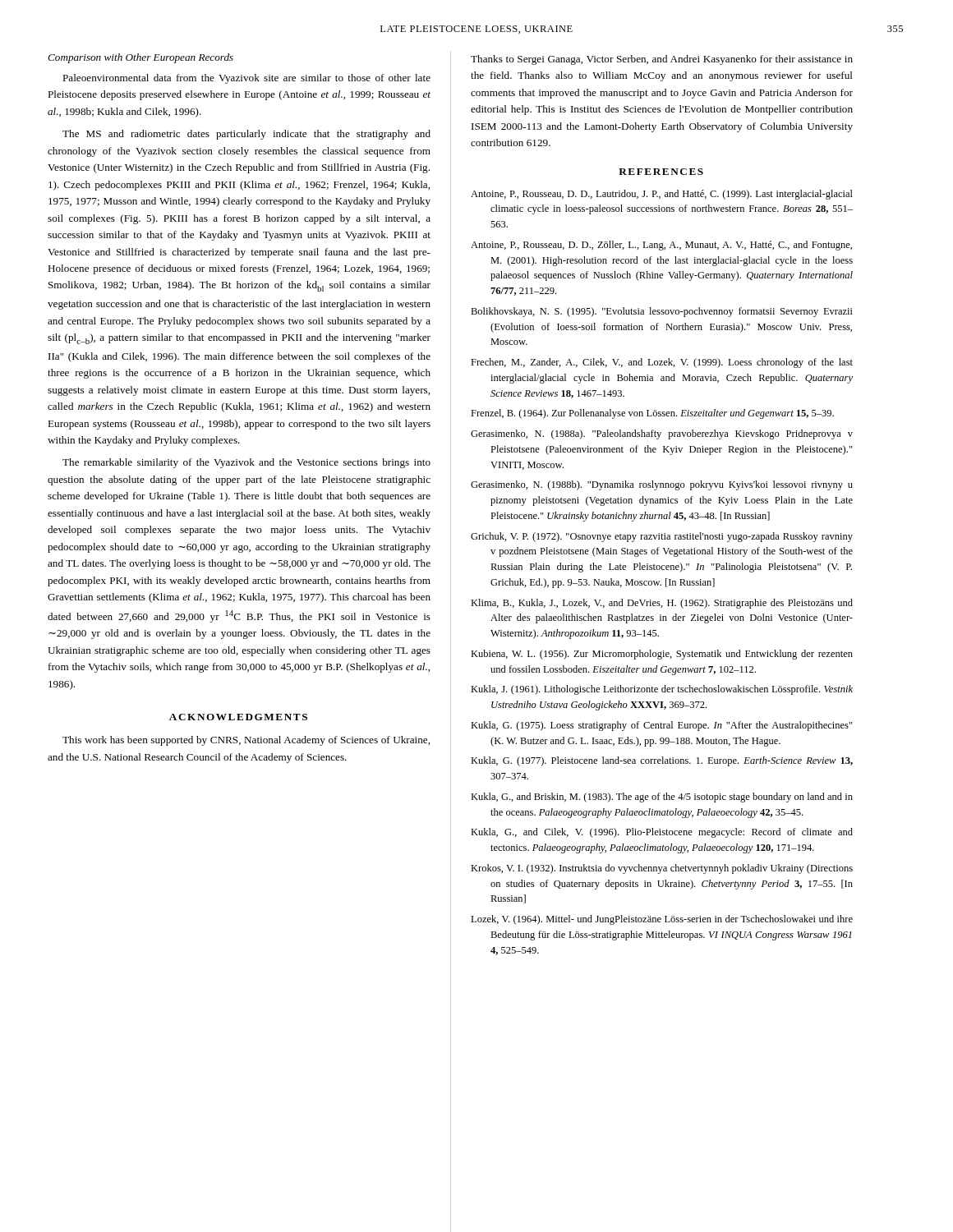Navigate to the text block starting "Grichuk, V. P. (1972). "Osnovnye etapy razvitia rastitel'nosti"
This screenshot has height=1232, width=953.
[x=662, y=559]
